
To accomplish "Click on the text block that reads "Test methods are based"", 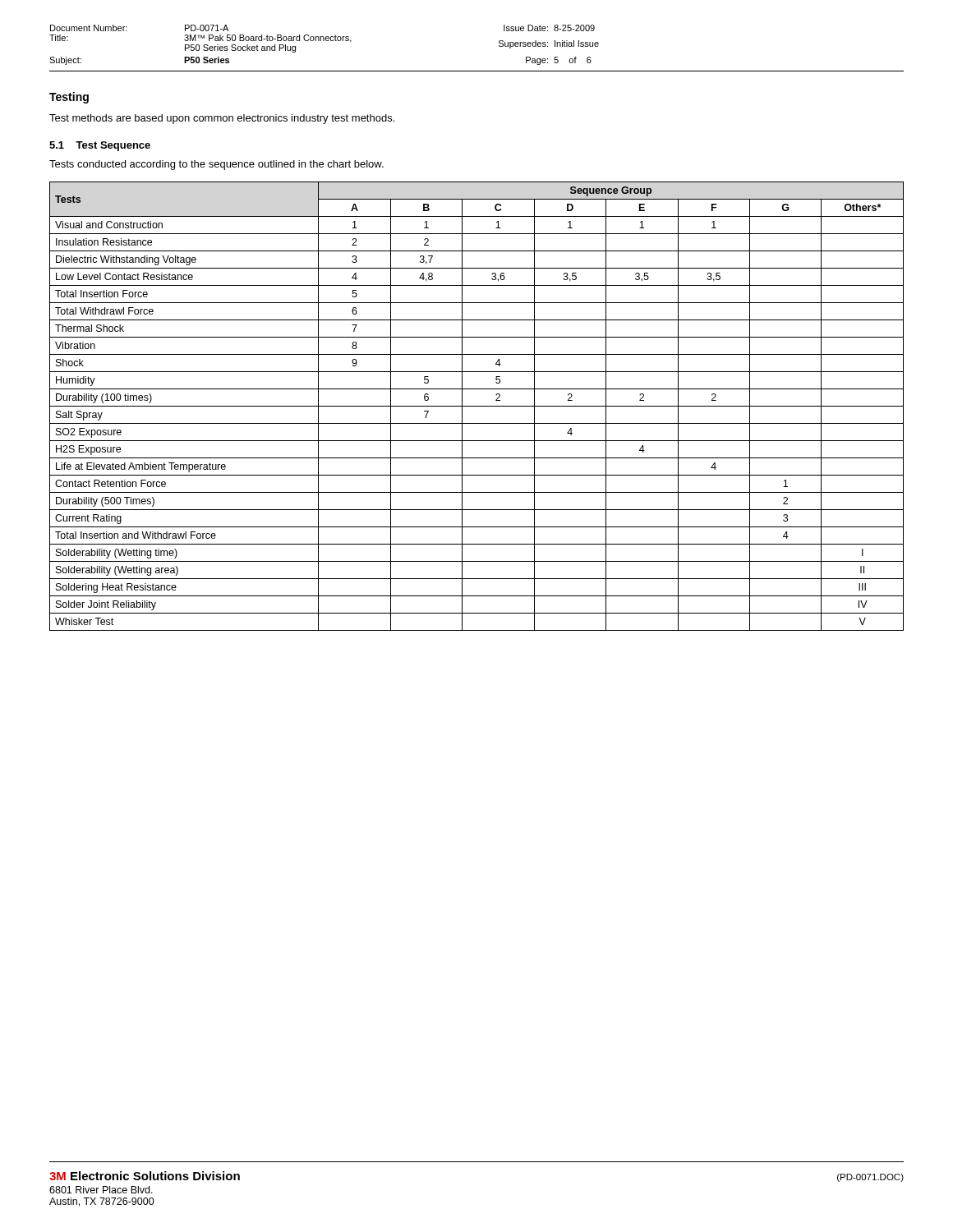I will (x=222, y=119).
